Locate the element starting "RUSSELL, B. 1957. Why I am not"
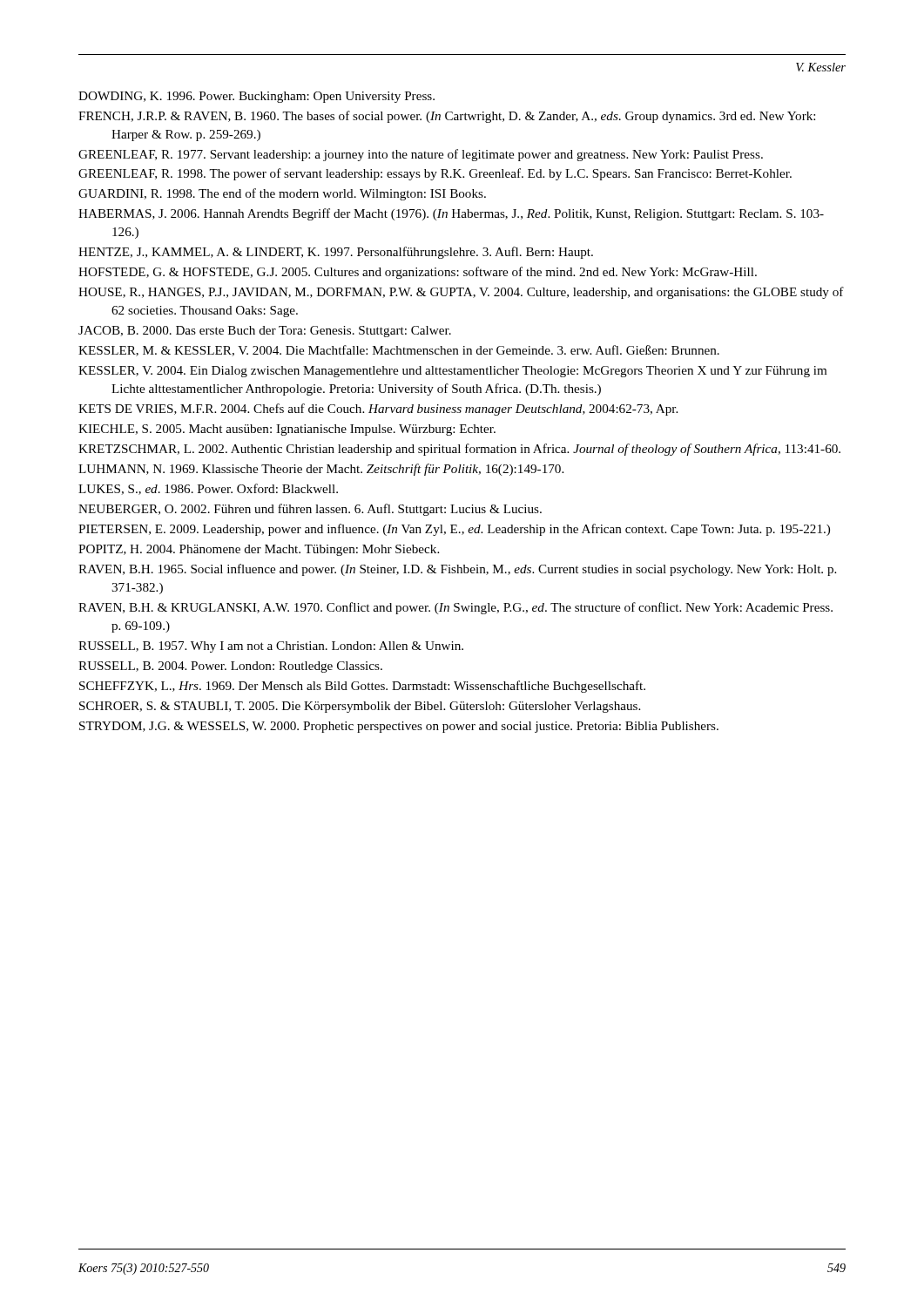 (x=271, y=645)
